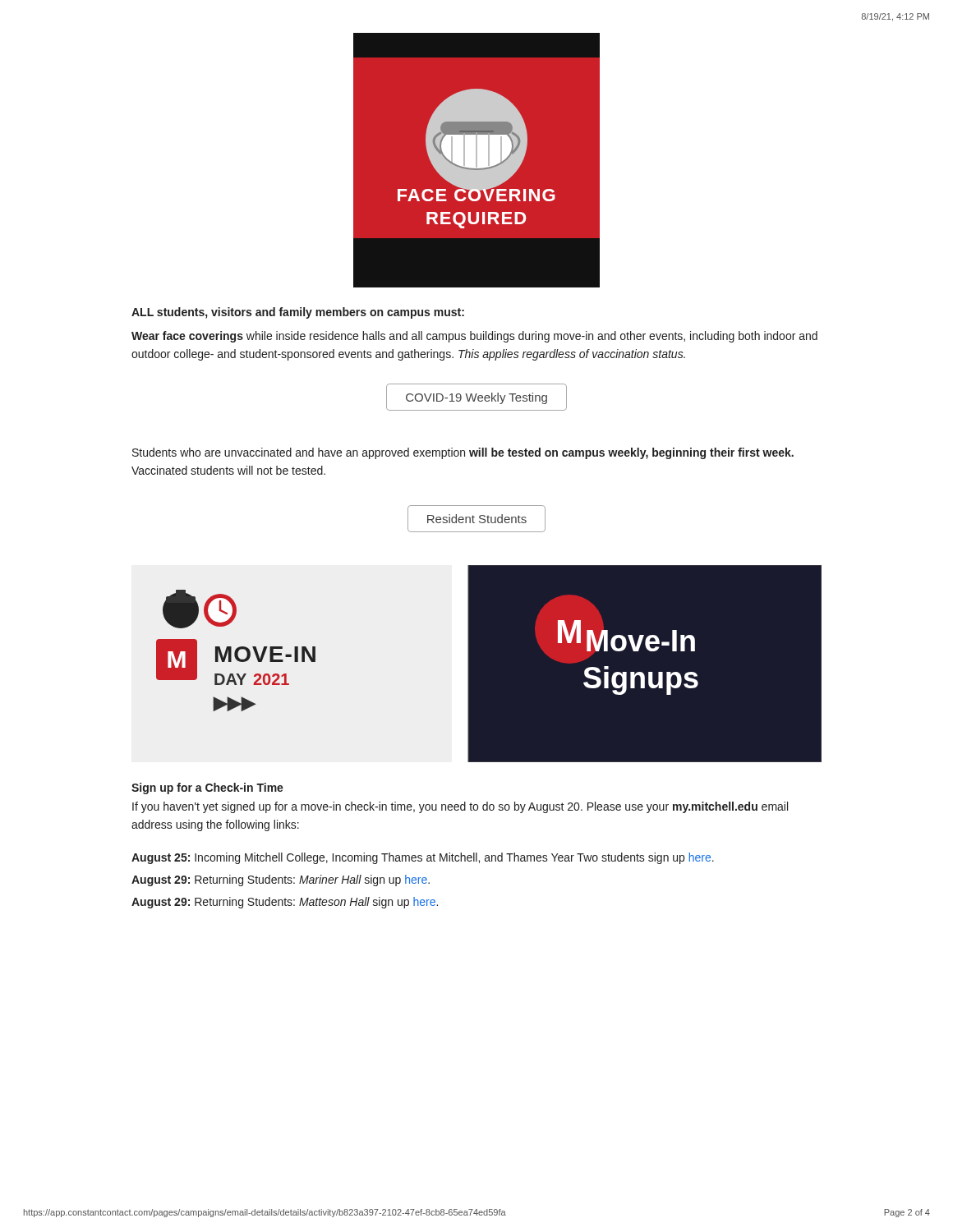
Task: Select the section header that says "COVID-19 Weekly Testing"
Action: (476, 397)
